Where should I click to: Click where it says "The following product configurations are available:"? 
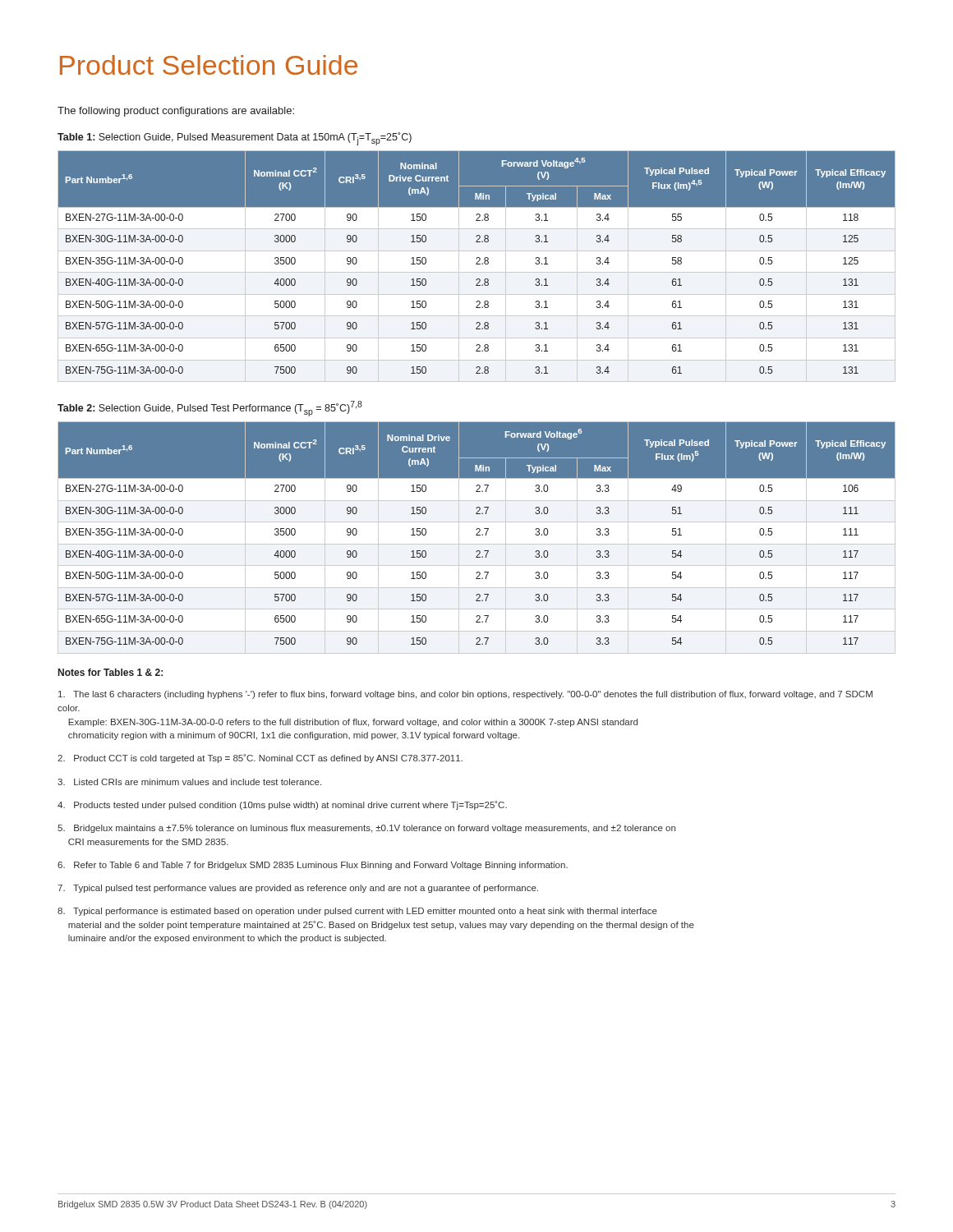pyautogui.click(x=176, y=112)
